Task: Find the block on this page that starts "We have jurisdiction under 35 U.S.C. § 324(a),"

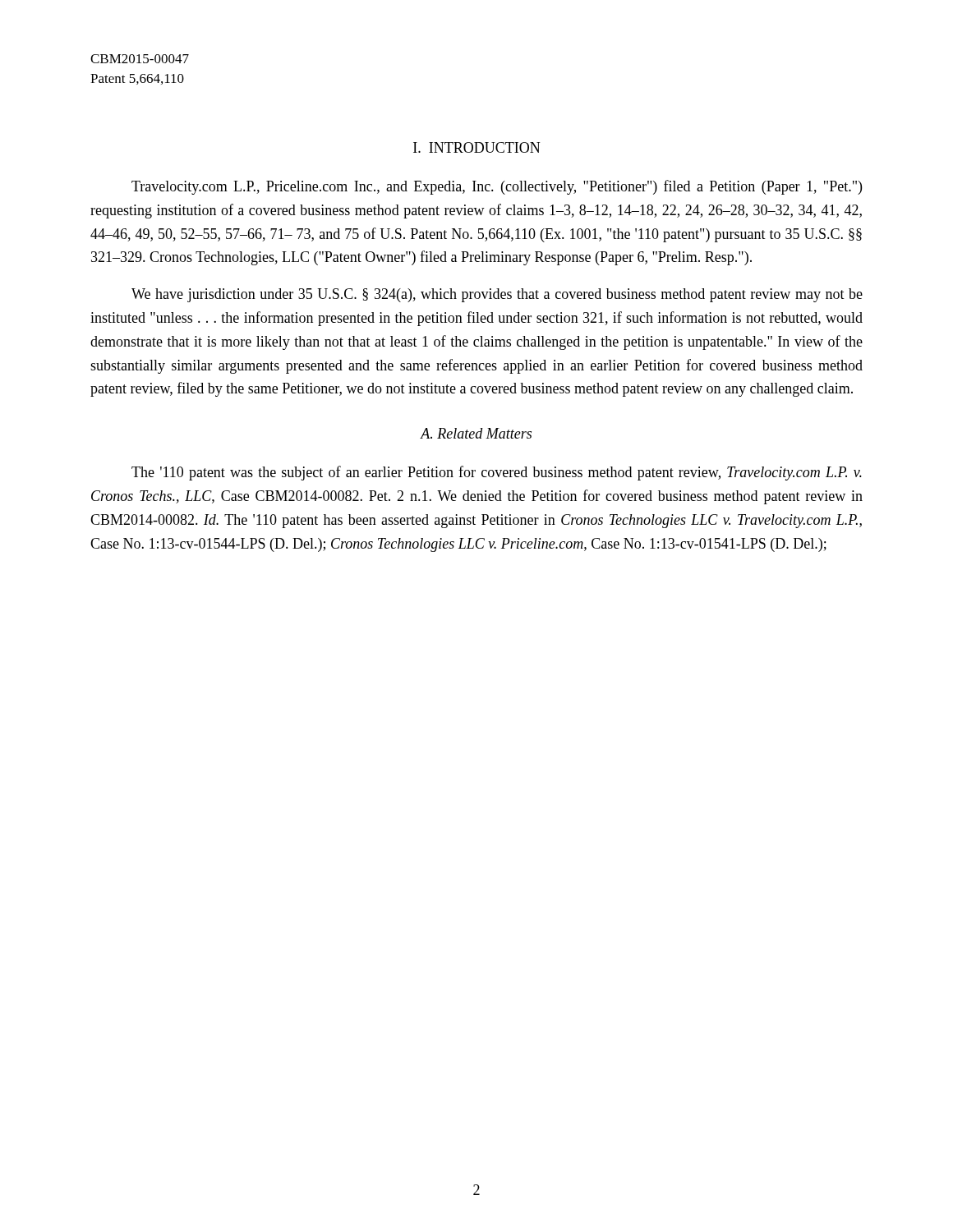Action: click(476, 341)
